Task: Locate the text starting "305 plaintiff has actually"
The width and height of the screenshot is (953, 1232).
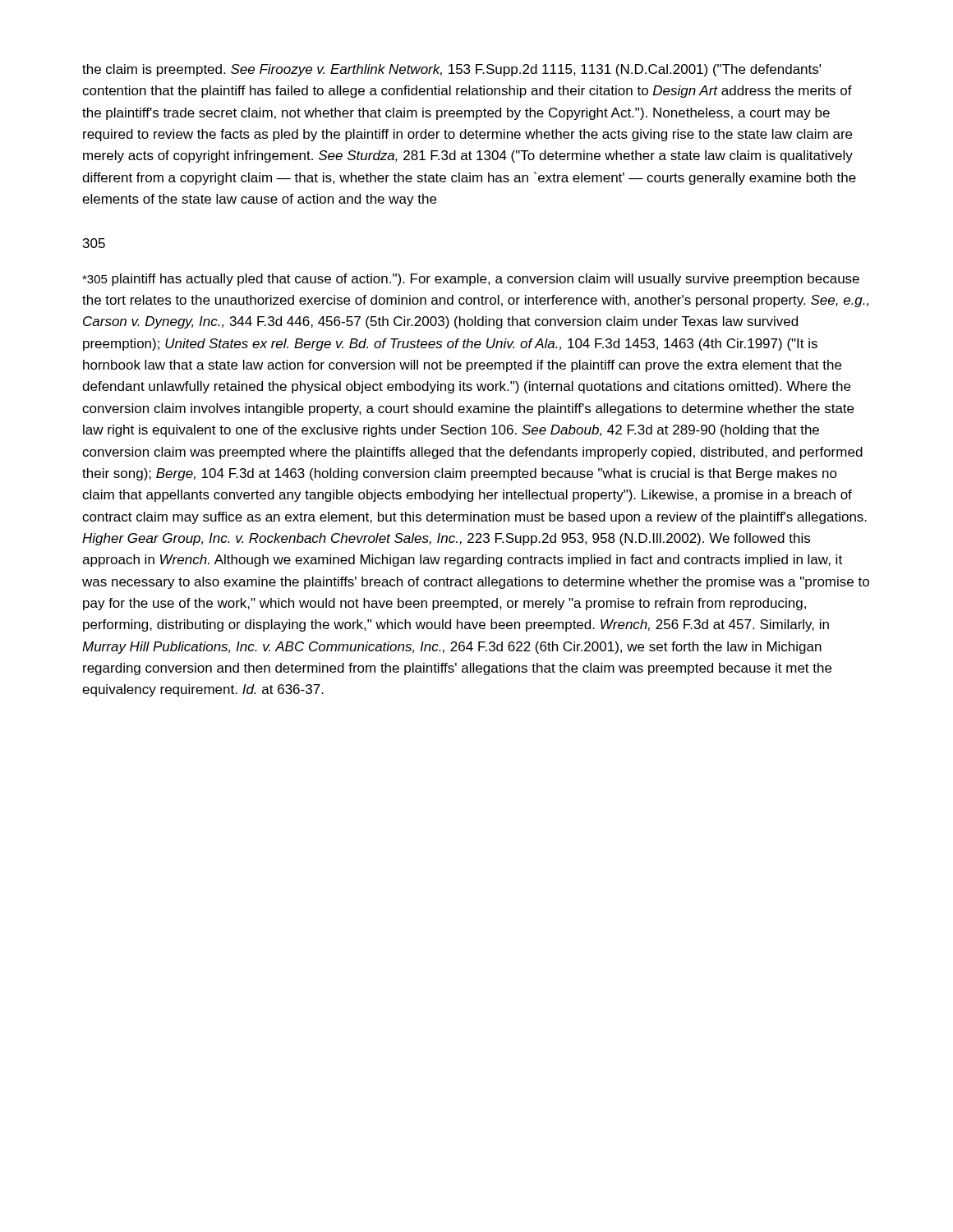Action: (476, 484)
